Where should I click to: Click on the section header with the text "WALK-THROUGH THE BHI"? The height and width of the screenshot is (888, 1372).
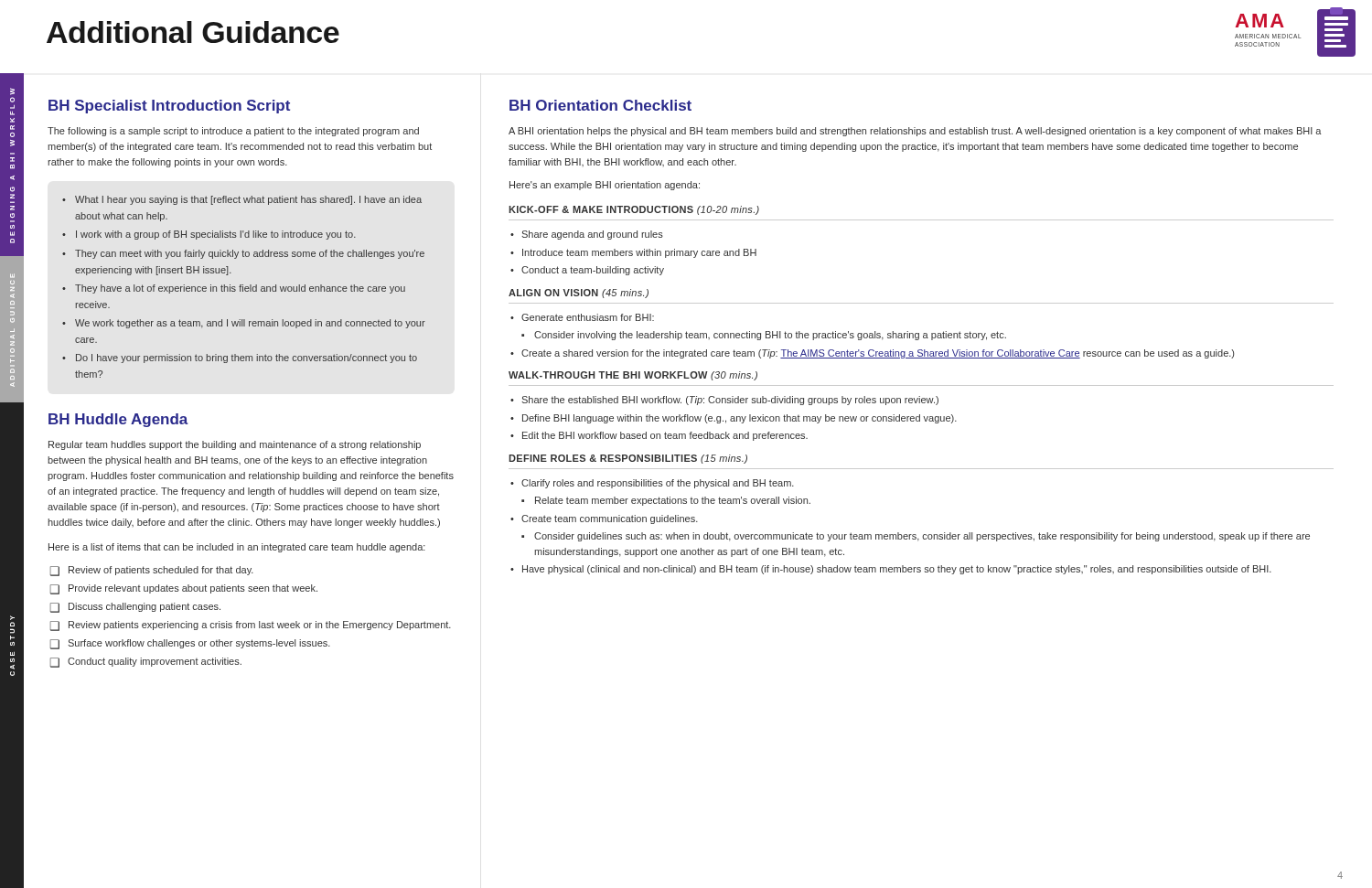point(633,375)
